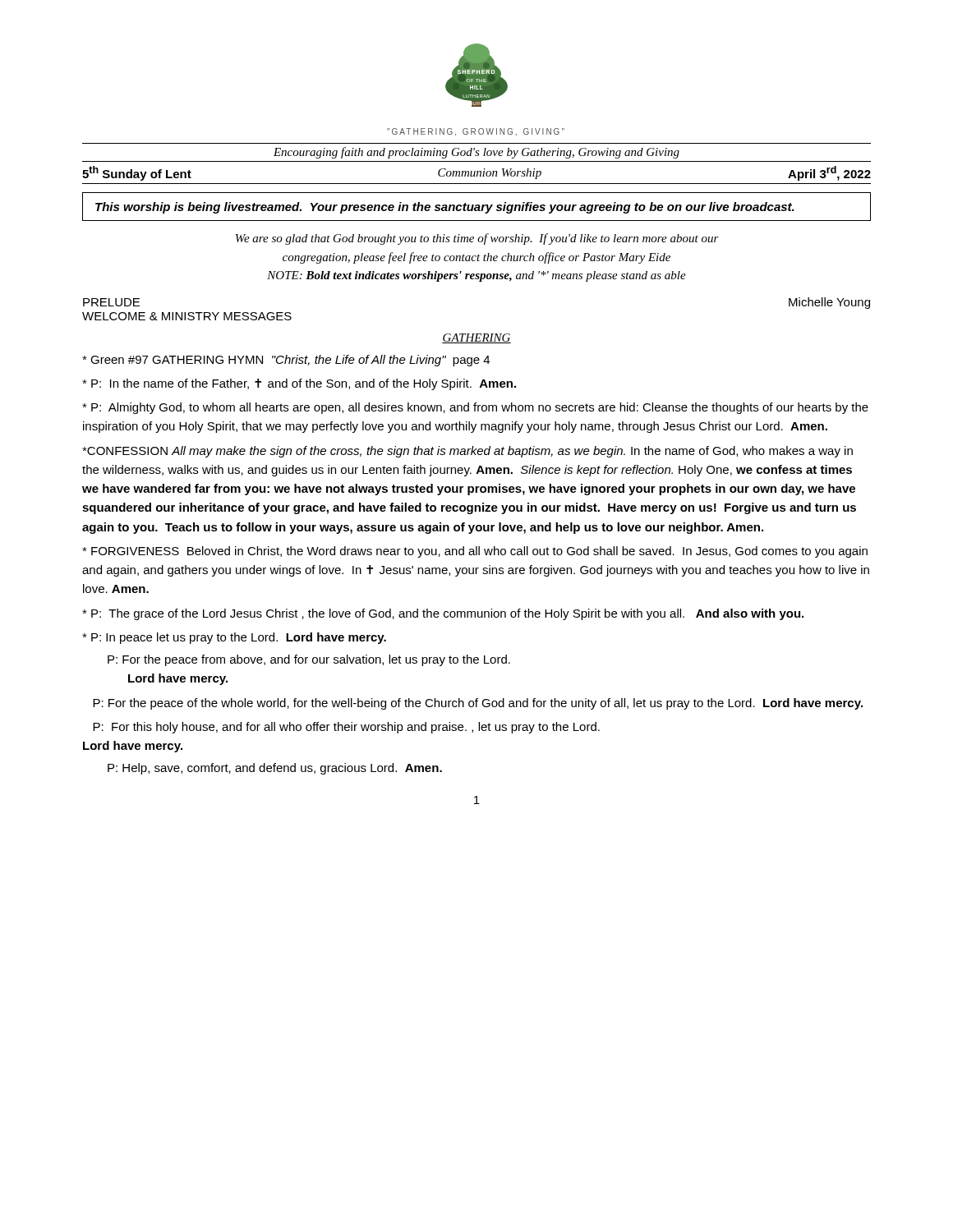Locate the block of text that opens with "P: The grace of the Lord Jesus"

pos(443,613)
